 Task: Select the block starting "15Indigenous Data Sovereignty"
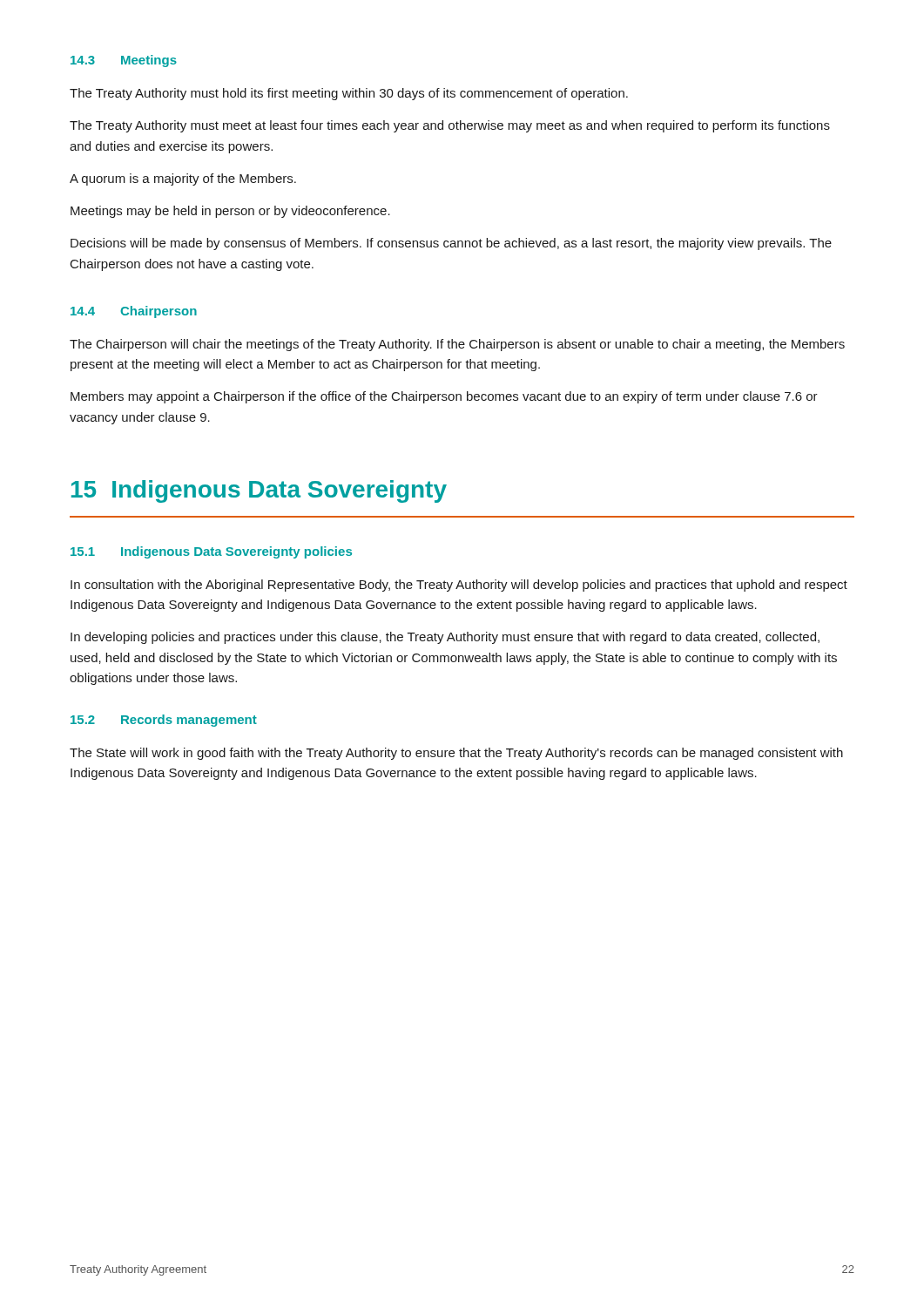(258, 489)
